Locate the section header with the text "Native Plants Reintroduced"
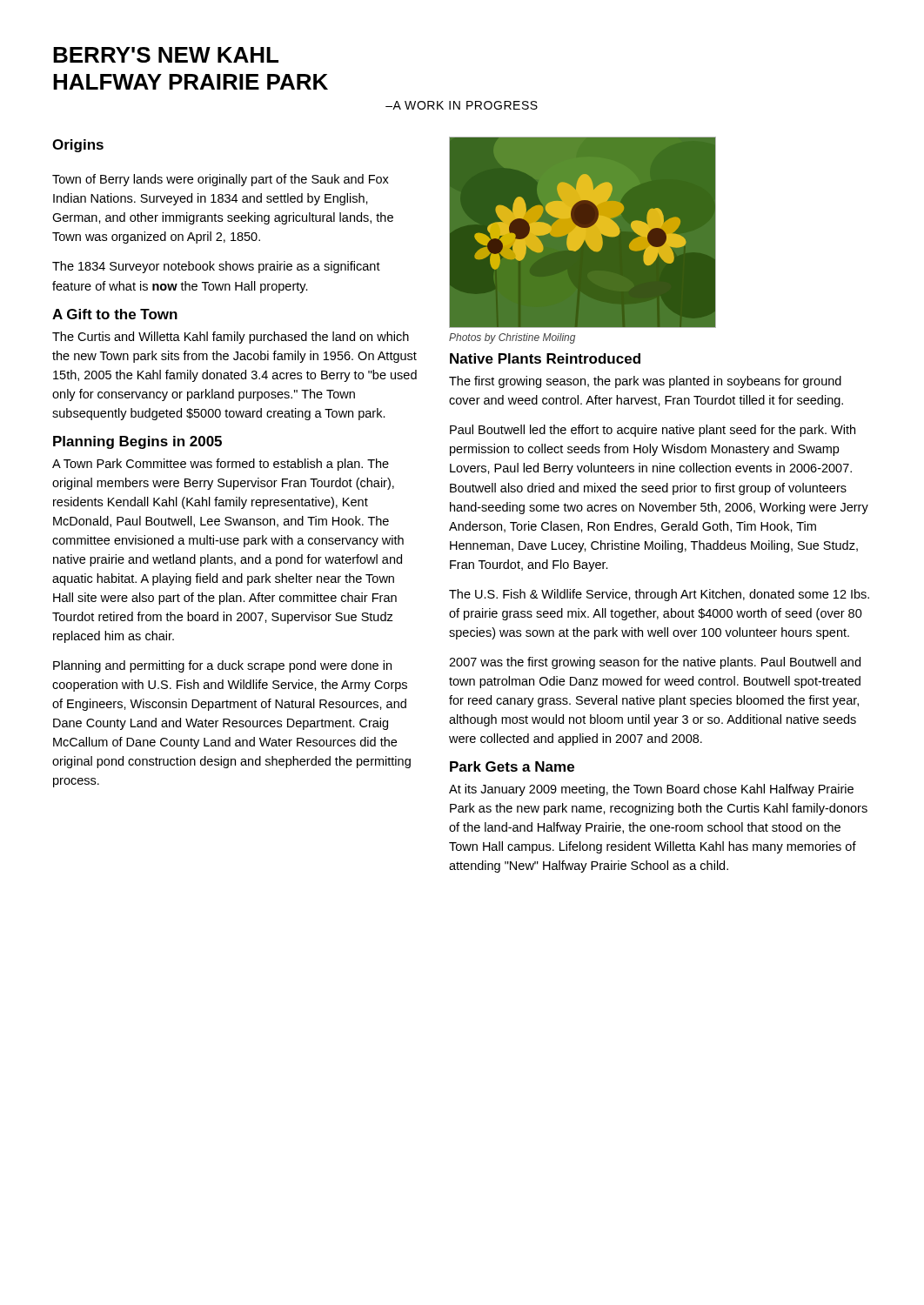 click(545, 358)
